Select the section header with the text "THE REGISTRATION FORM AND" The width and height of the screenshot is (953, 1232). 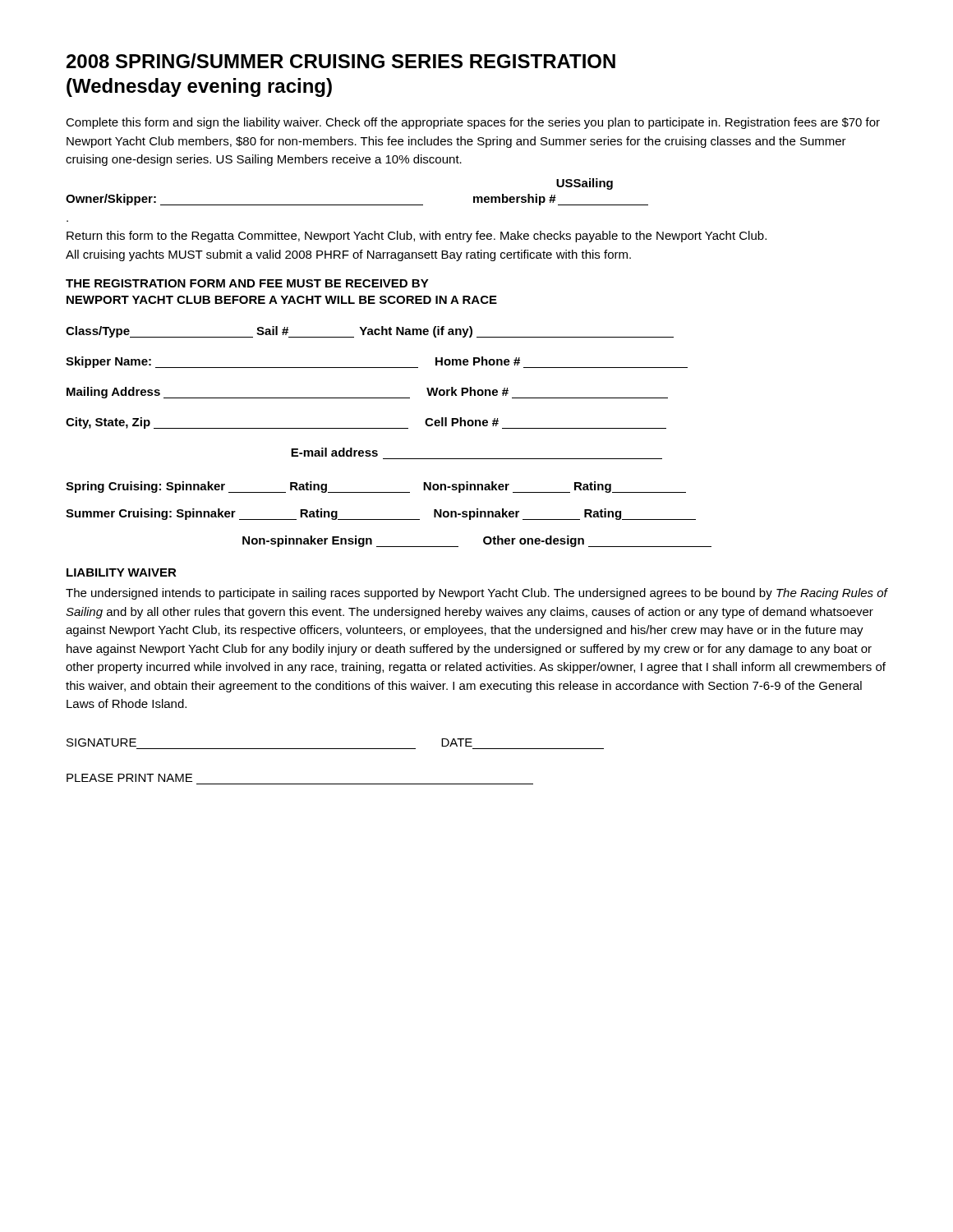coord(476,291)
